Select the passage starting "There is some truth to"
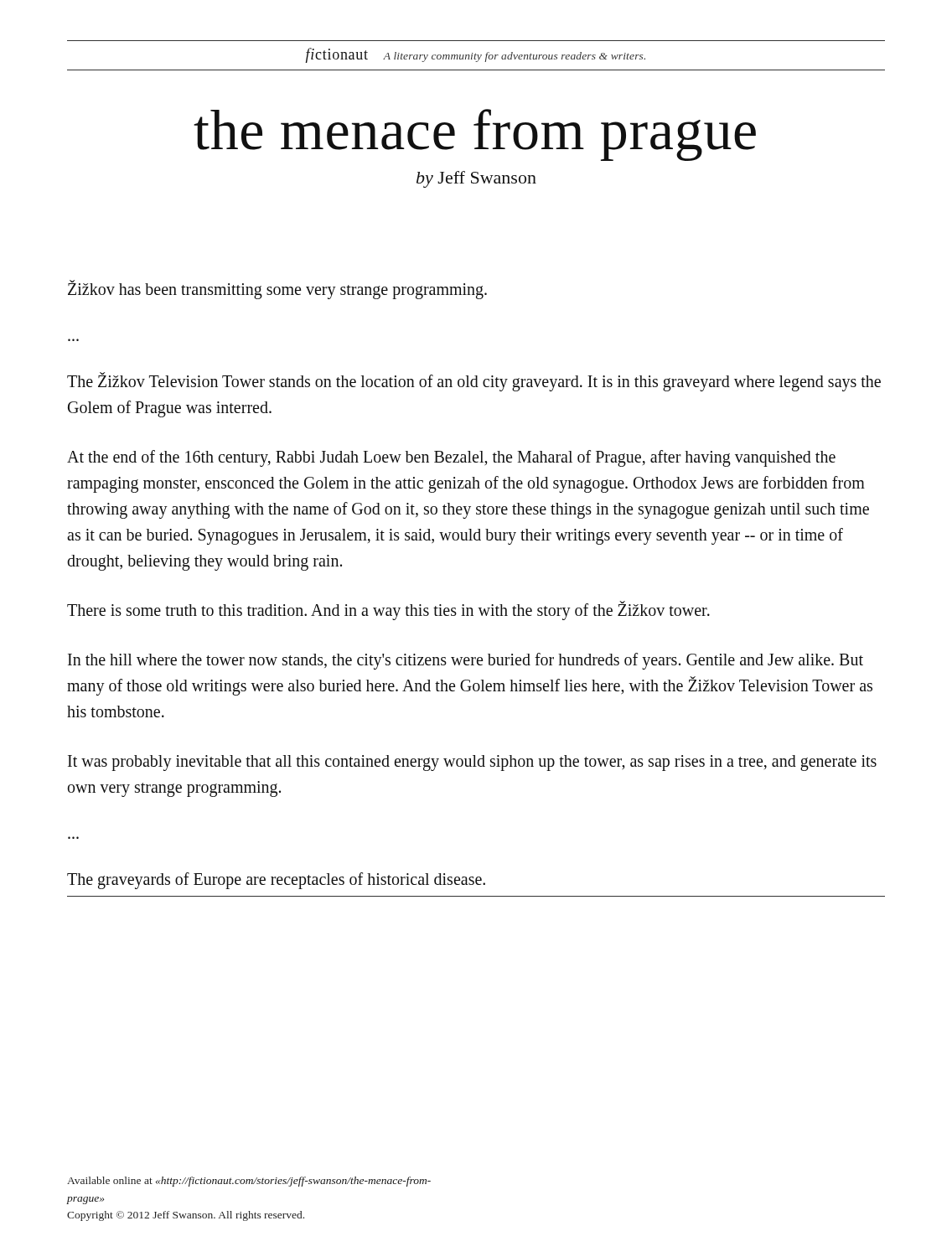The height and width of the screenshot is (1257, 952). (389, 610)
